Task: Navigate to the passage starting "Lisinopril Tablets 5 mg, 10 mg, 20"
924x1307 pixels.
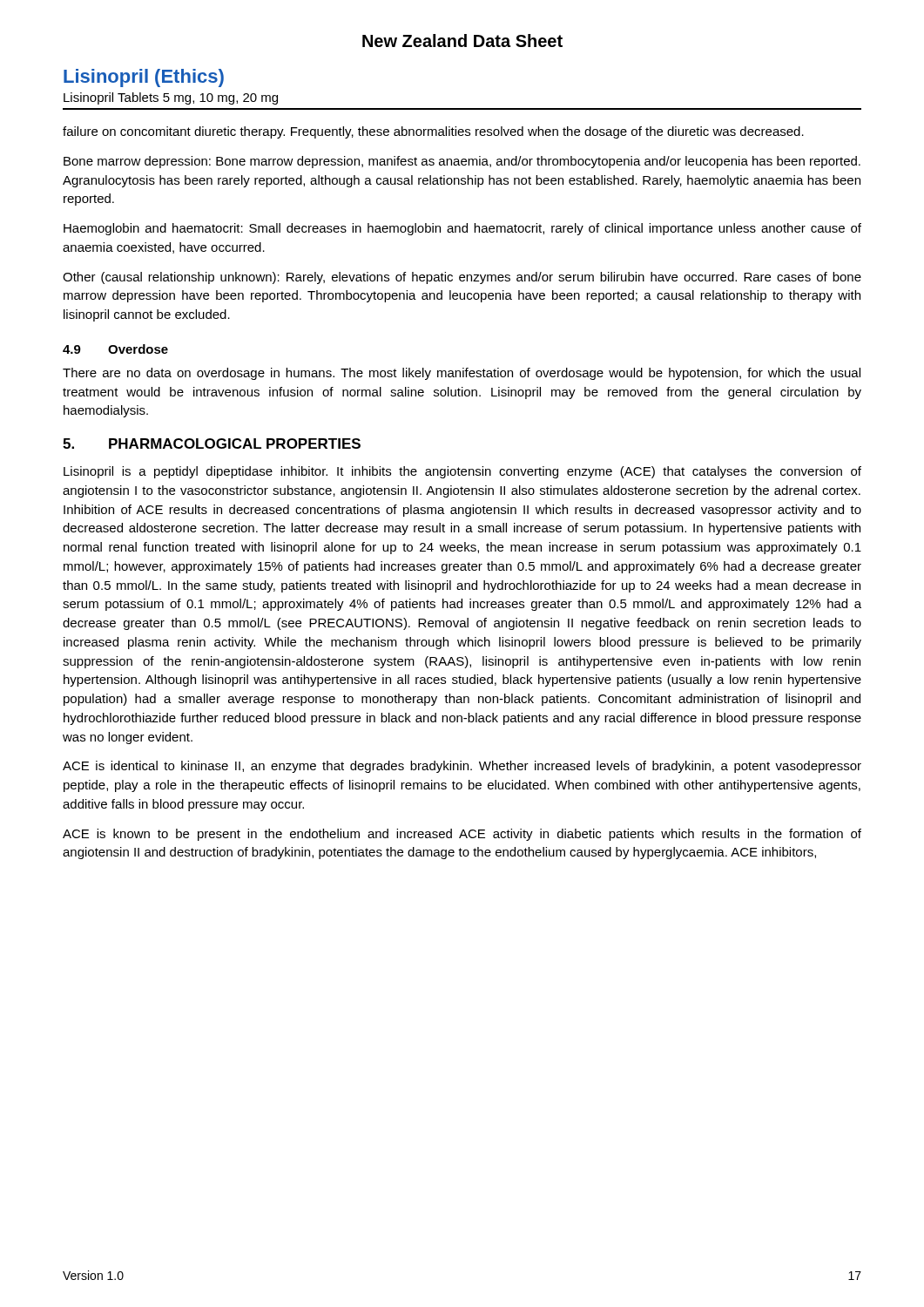Action: (171, 97)
